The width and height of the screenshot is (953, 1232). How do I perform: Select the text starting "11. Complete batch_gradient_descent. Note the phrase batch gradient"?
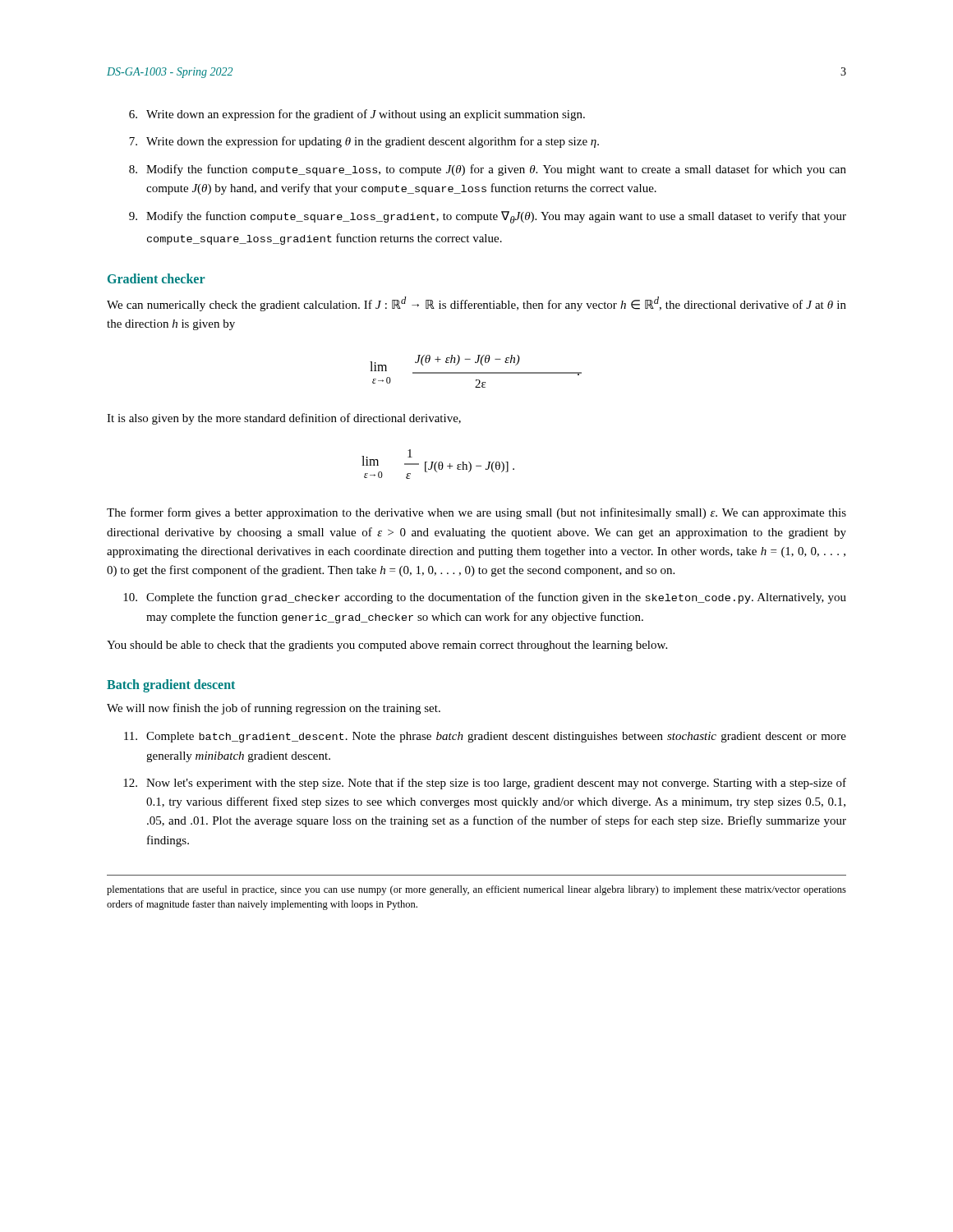pos(476,746)
